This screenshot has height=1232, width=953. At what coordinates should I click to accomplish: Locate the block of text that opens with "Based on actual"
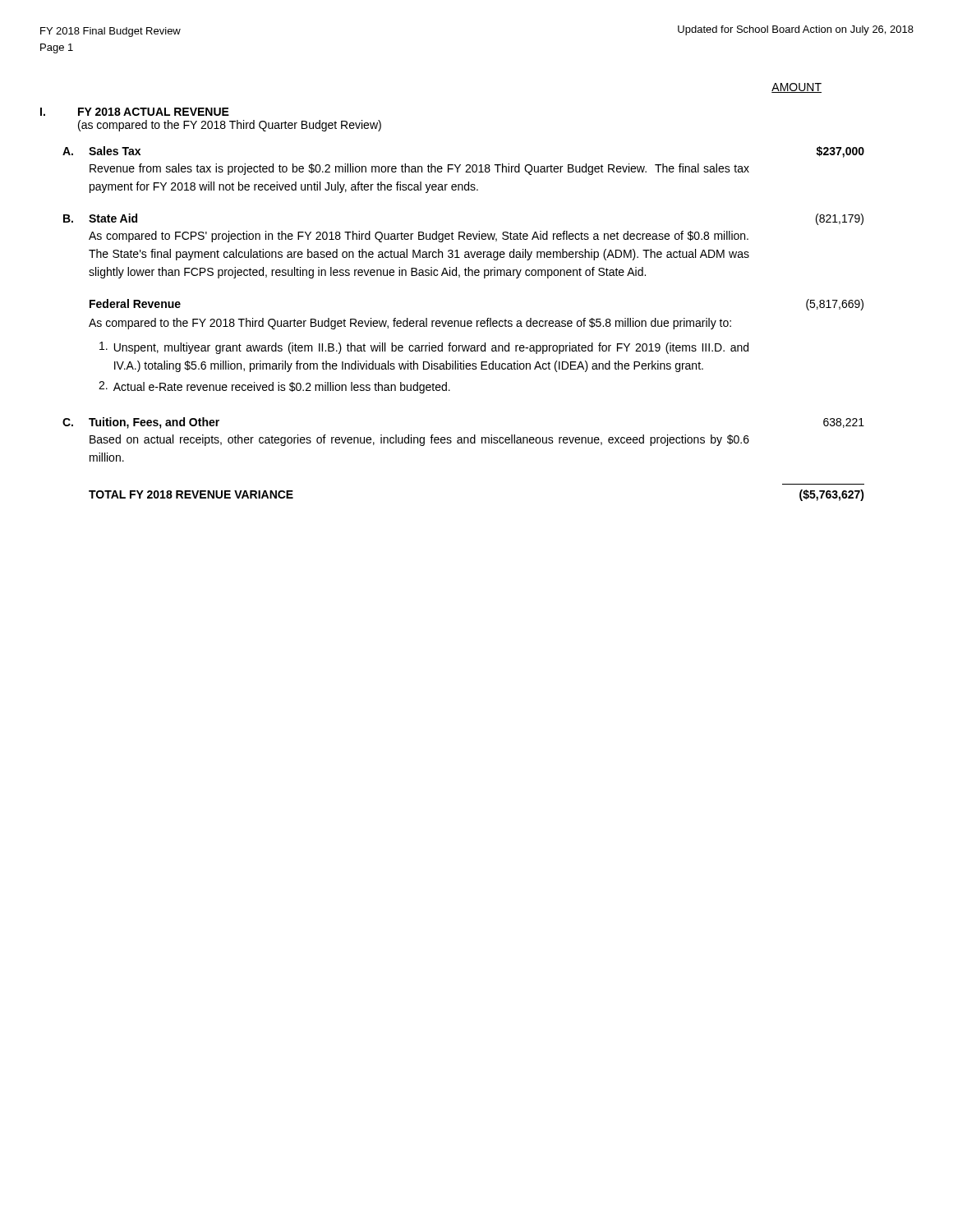[x=419, y=449]
